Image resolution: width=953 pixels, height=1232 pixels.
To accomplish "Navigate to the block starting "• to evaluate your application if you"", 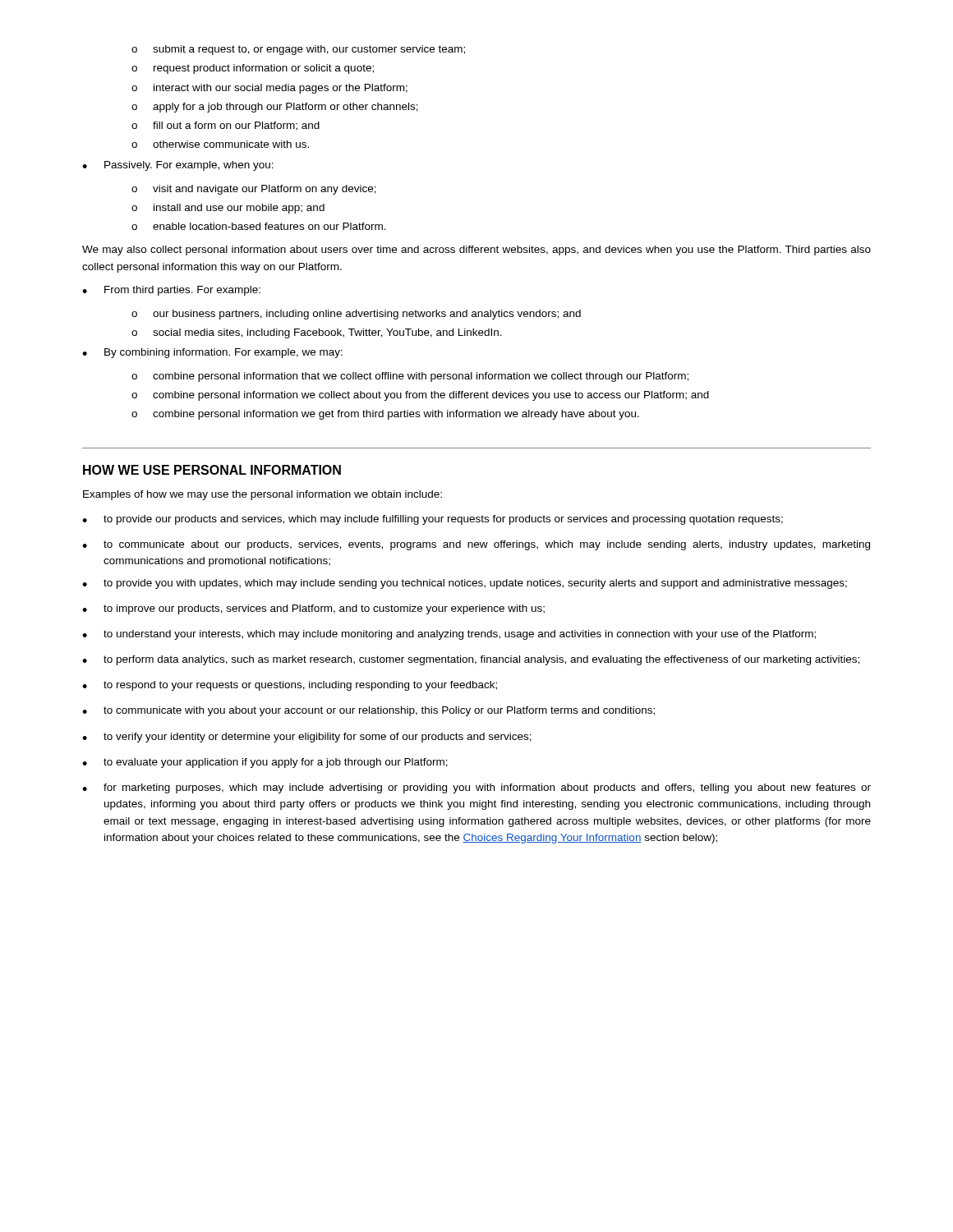I will 265,764.
